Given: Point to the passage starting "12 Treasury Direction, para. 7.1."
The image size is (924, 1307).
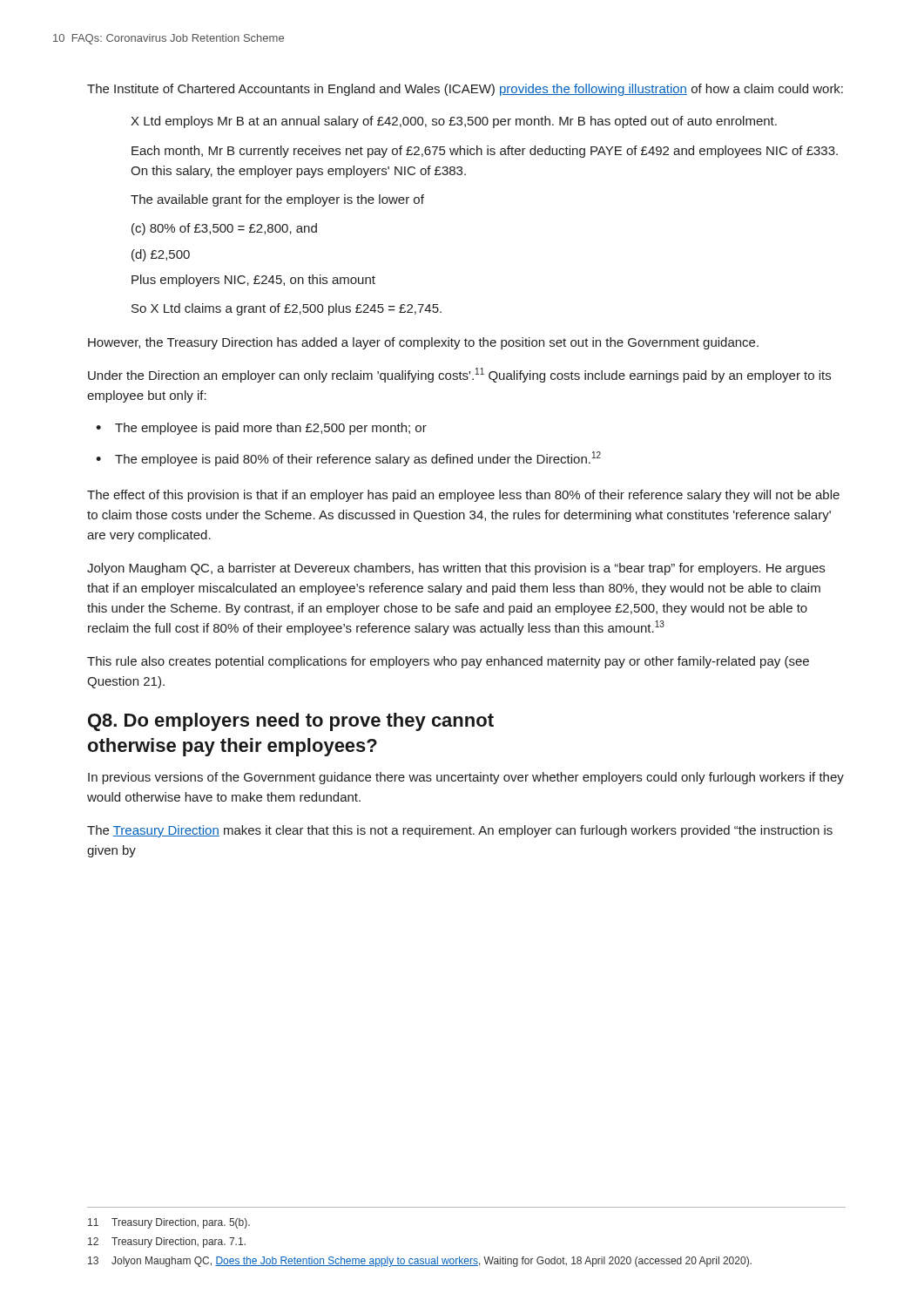Looking at the screenshot, I should pos(167,1243).
